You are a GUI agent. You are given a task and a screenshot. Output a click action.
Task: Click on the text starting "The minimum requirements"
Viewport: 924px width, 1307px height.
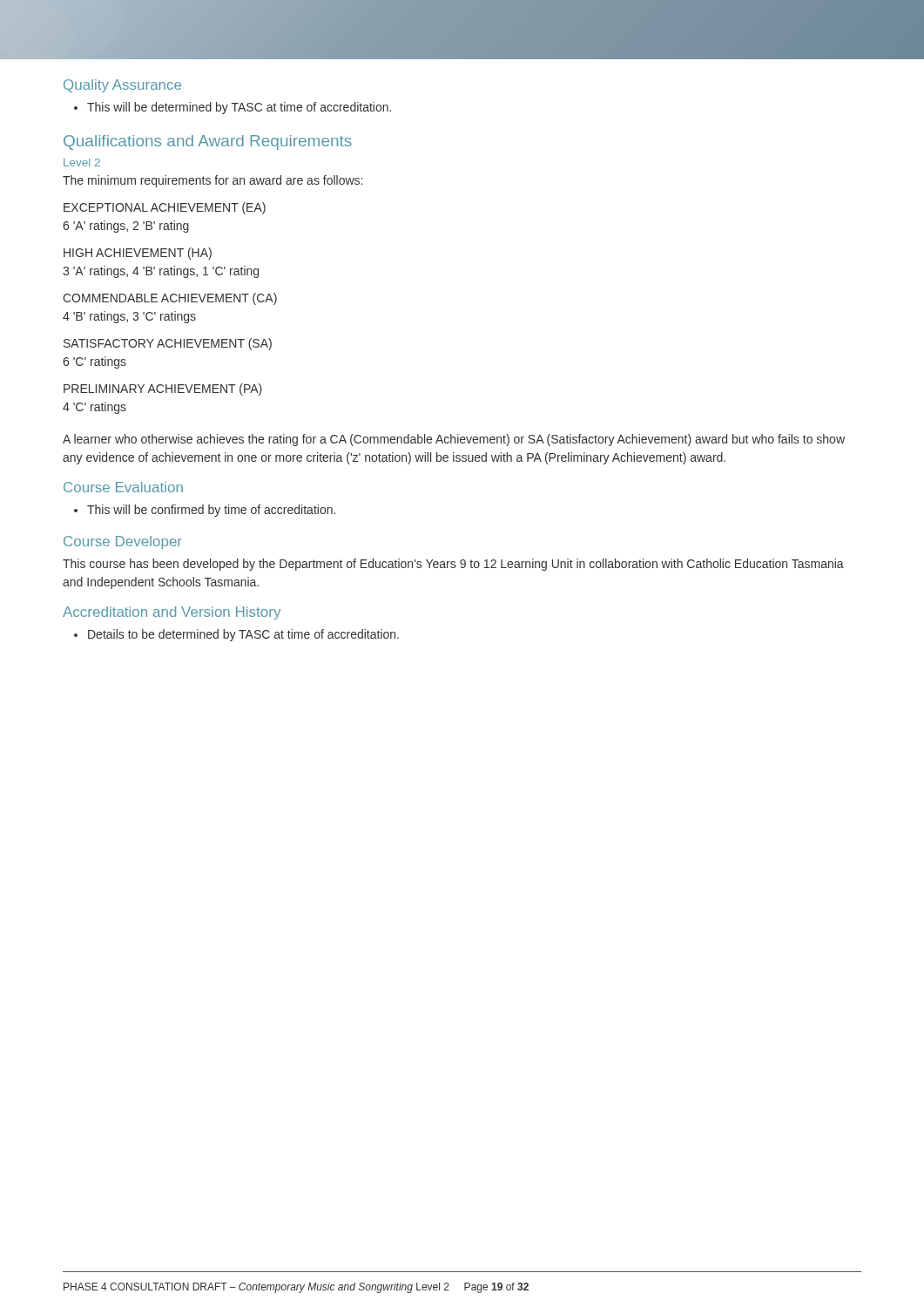pos(213,180)
